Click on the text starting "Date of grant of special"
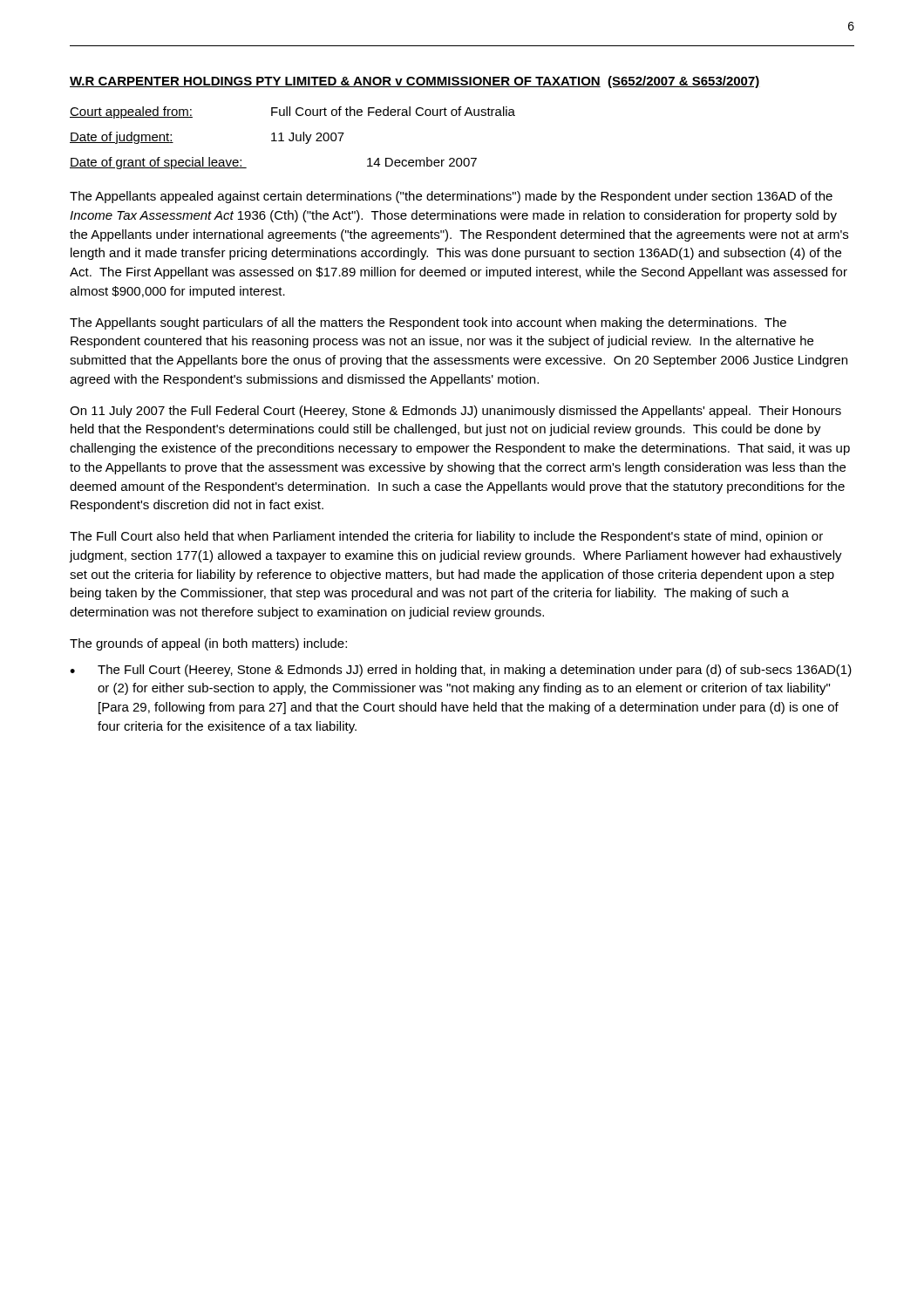The height and width of the screenshot is (1308, 924). pos(143,163)
